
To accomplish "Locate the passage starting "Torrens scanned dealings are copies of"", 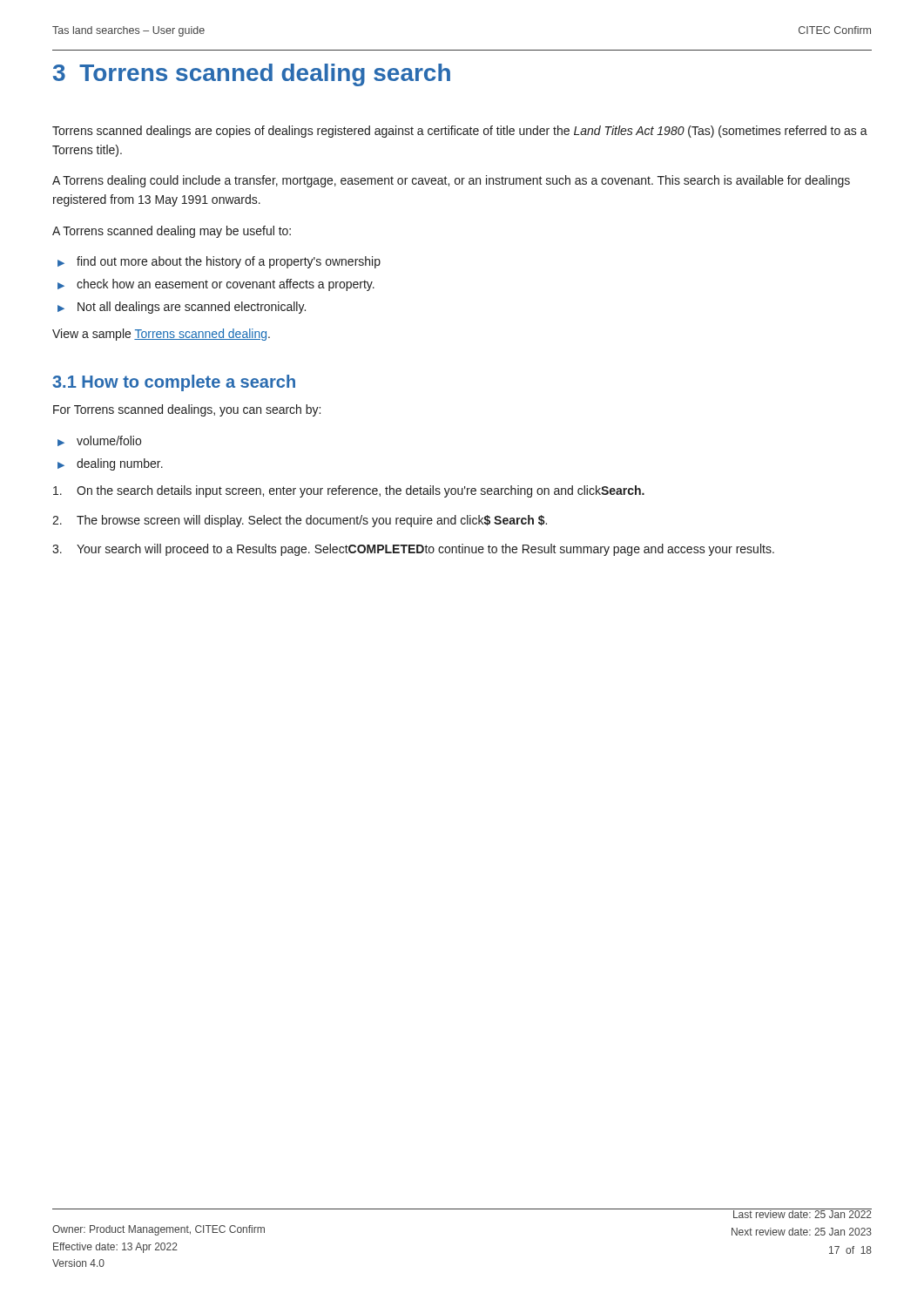I will tap(460, 140).
